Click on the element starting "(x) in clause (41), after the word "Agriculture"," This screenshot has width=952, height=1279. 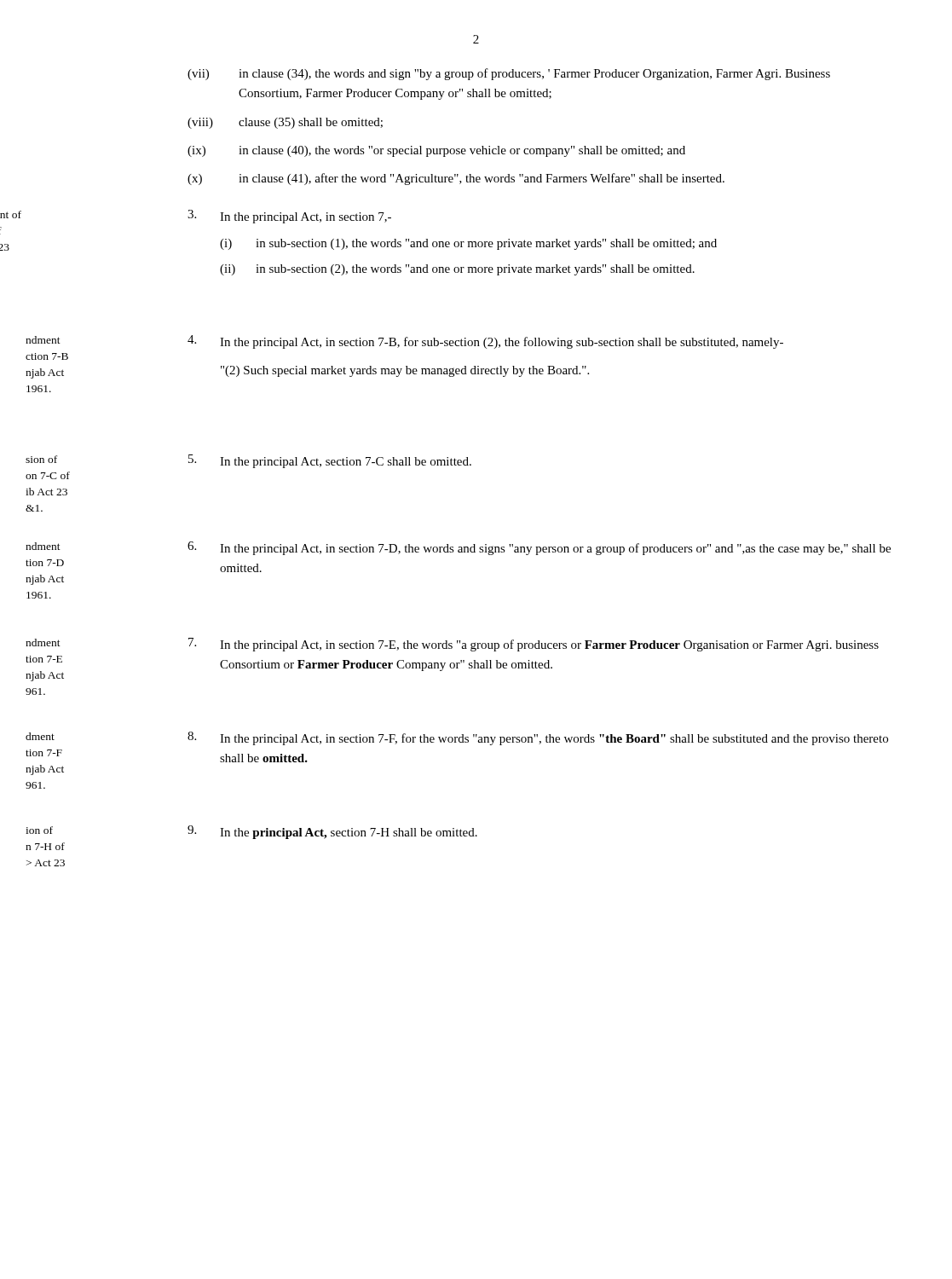click(x=456, y=179)
